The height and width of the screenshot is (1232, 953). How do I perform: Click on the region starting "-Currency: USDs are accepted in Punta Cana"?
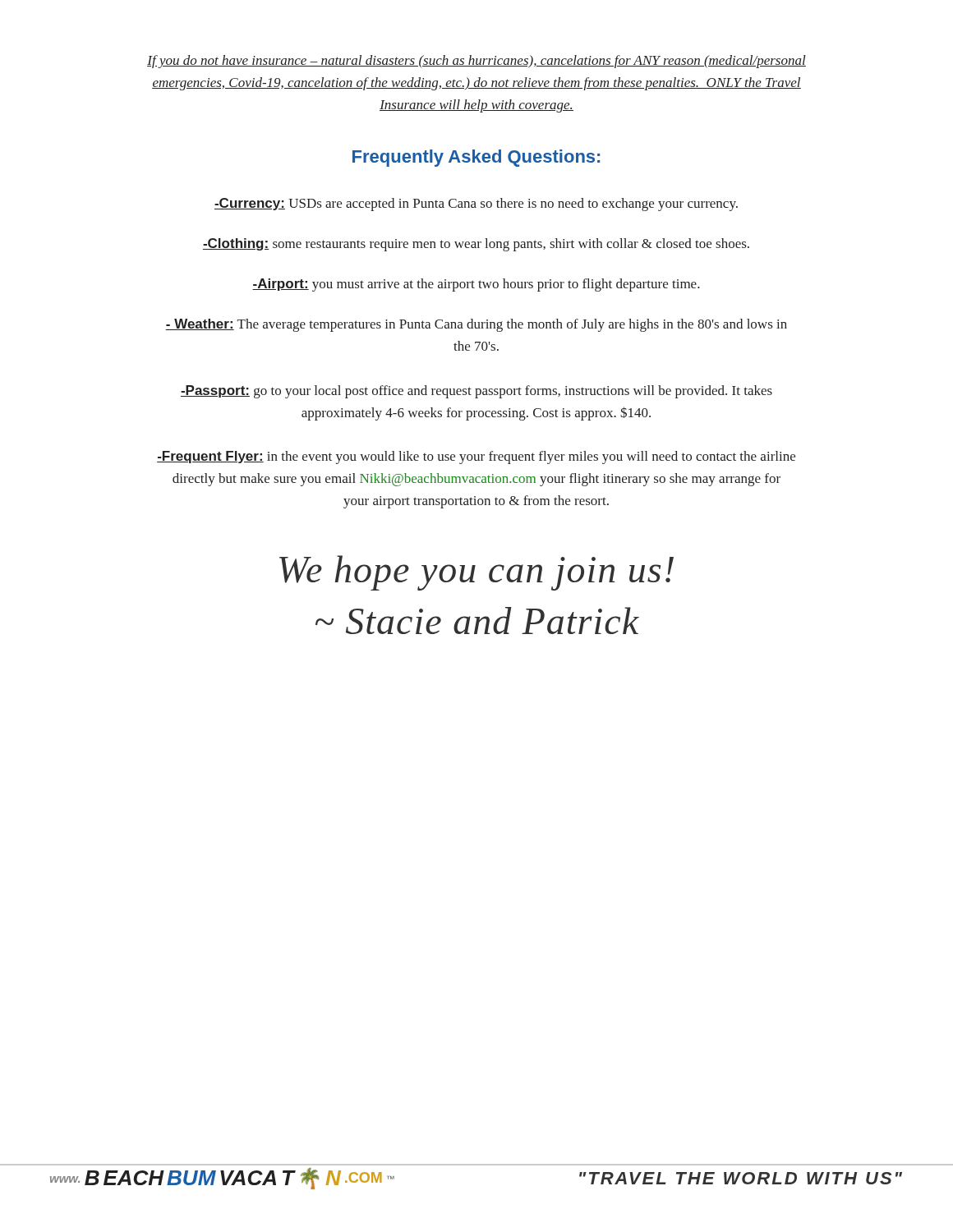pos(476,203)
